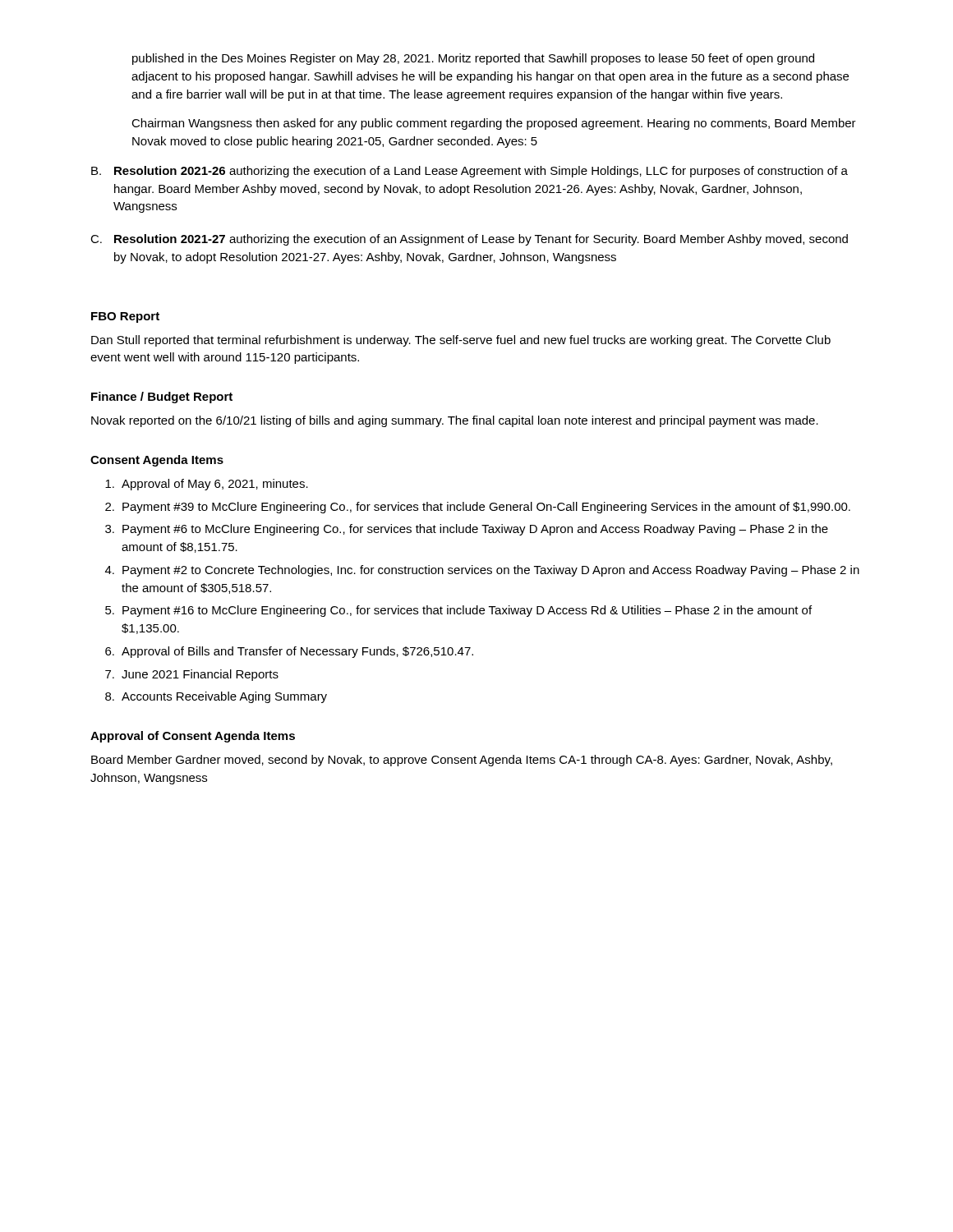Locate the block of text that opens with "Board Member Gardner moved, second by Novak,"

tap(462, 768)
